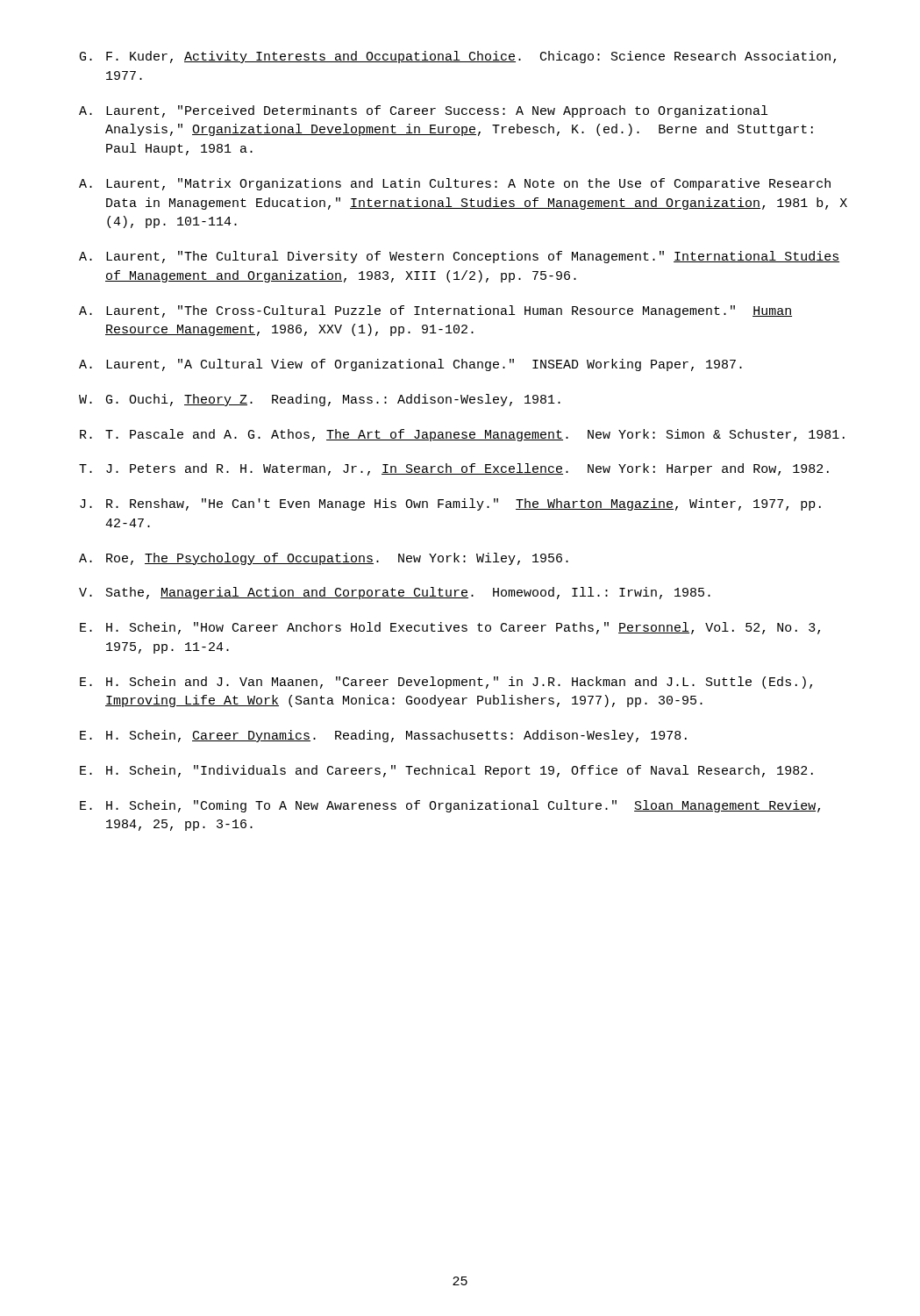Find the region starting "J. R. Renshaw, "He Can't Even"
Screen dimensions: 1316x920
point(464,515)
